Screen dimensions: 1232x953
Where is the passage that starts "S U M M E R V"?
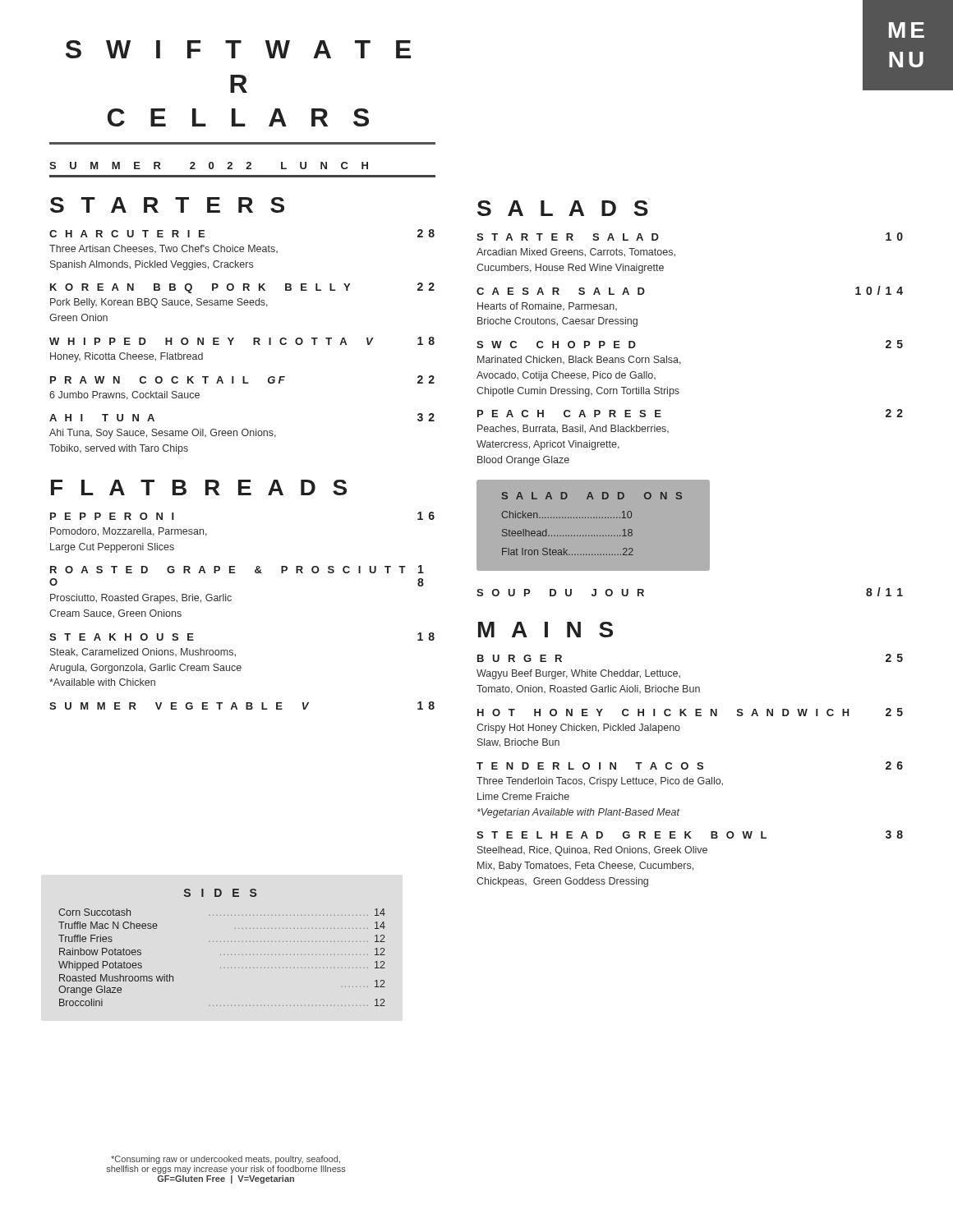(x=242, y=706)
